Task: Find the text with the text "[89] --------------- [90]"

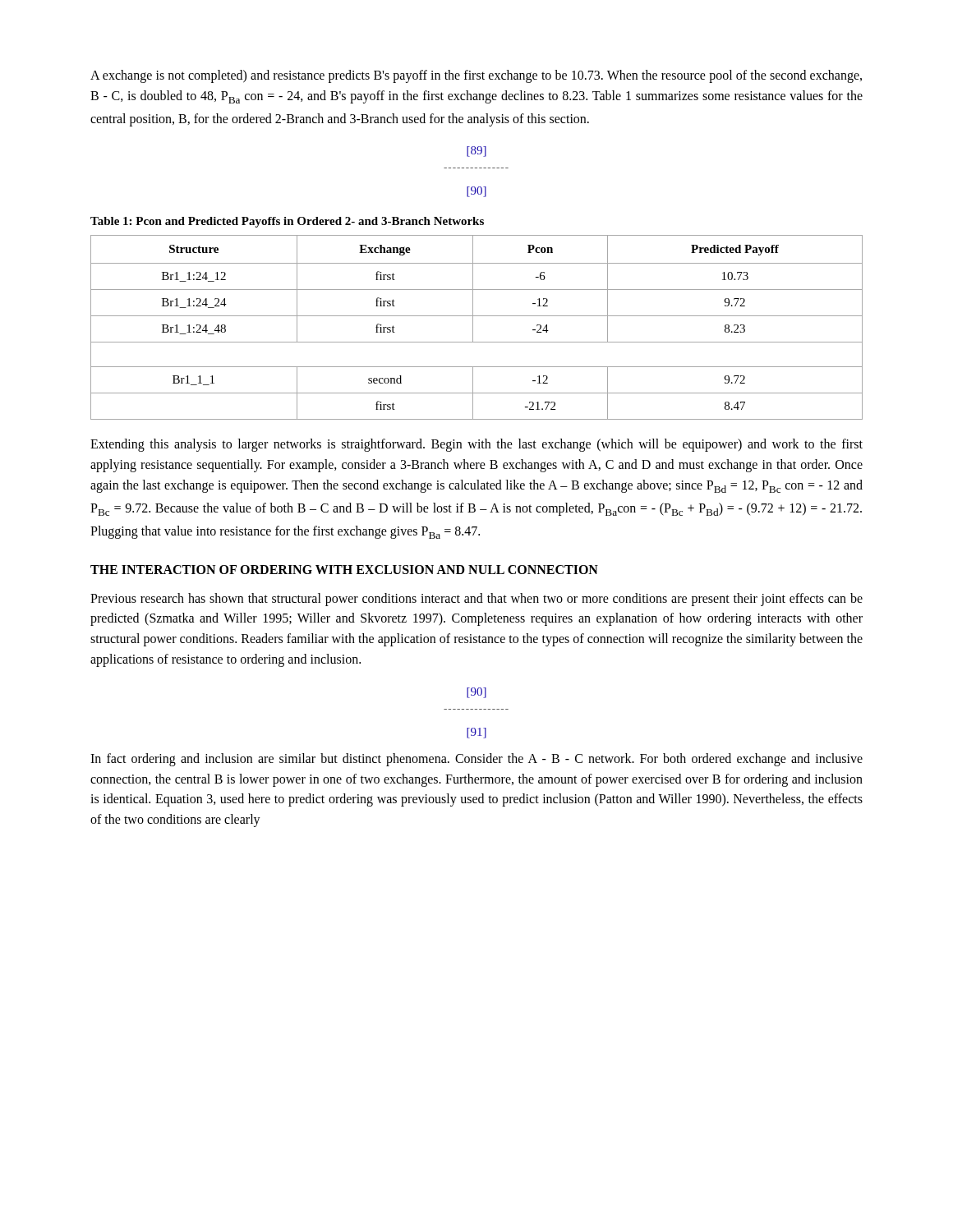Action: click(x=476, y=171)
